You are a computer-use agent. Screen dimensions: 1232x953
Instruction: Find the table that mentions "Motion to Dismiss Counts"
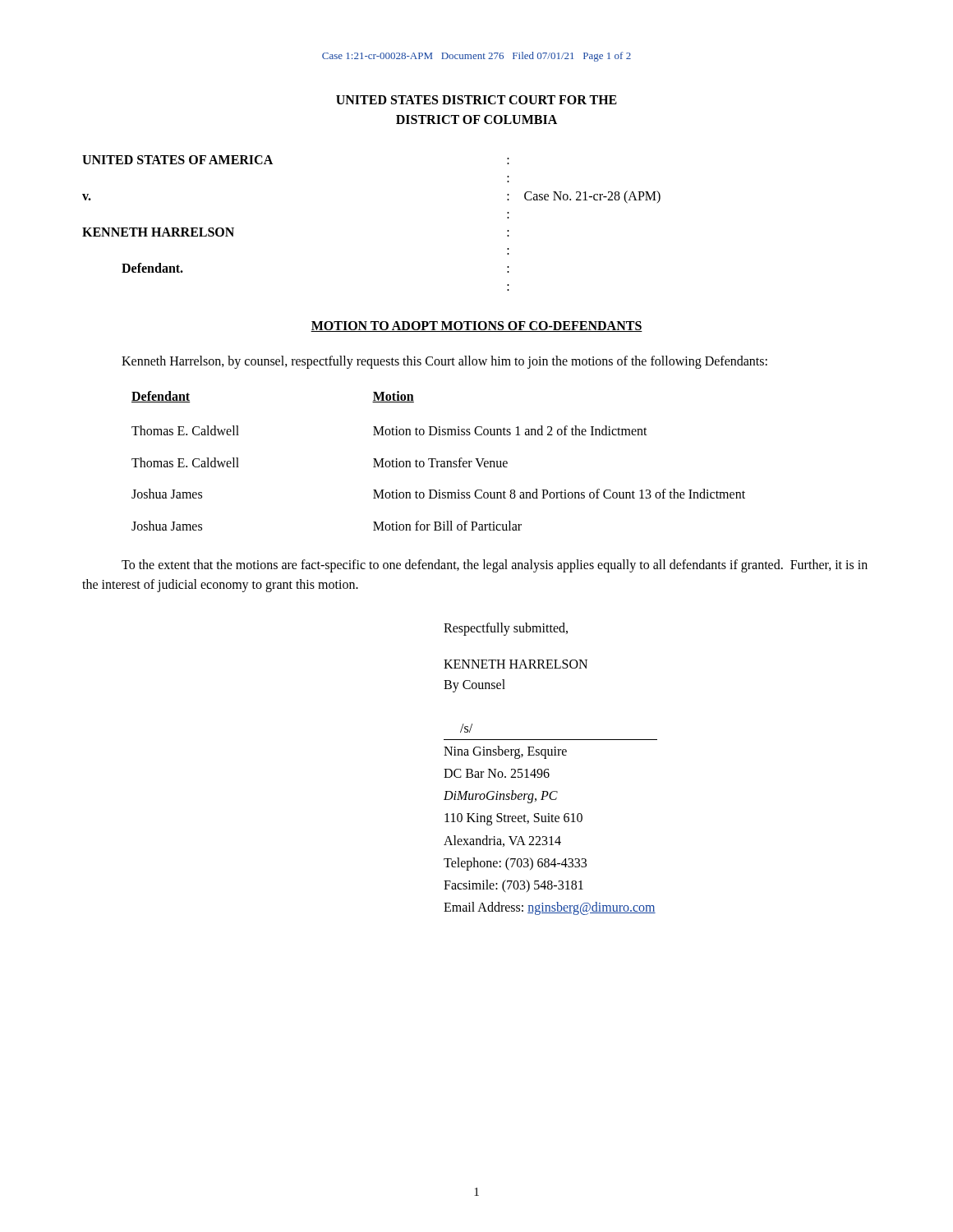point(476,462)
